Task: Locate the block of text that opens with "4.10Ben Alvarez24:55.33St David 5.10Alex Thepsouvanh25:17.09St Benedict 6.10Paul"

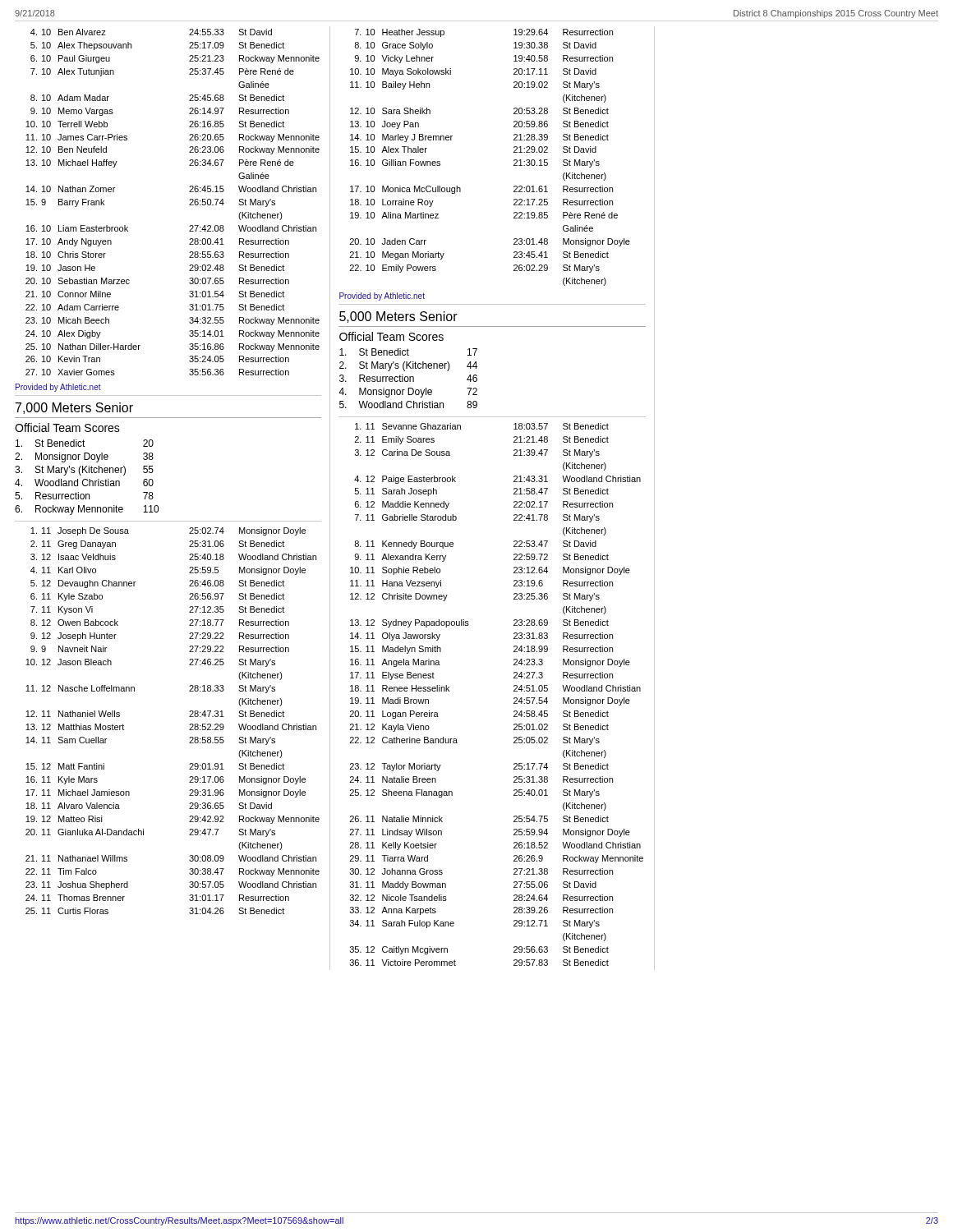Action: click(x=46, y=32)
